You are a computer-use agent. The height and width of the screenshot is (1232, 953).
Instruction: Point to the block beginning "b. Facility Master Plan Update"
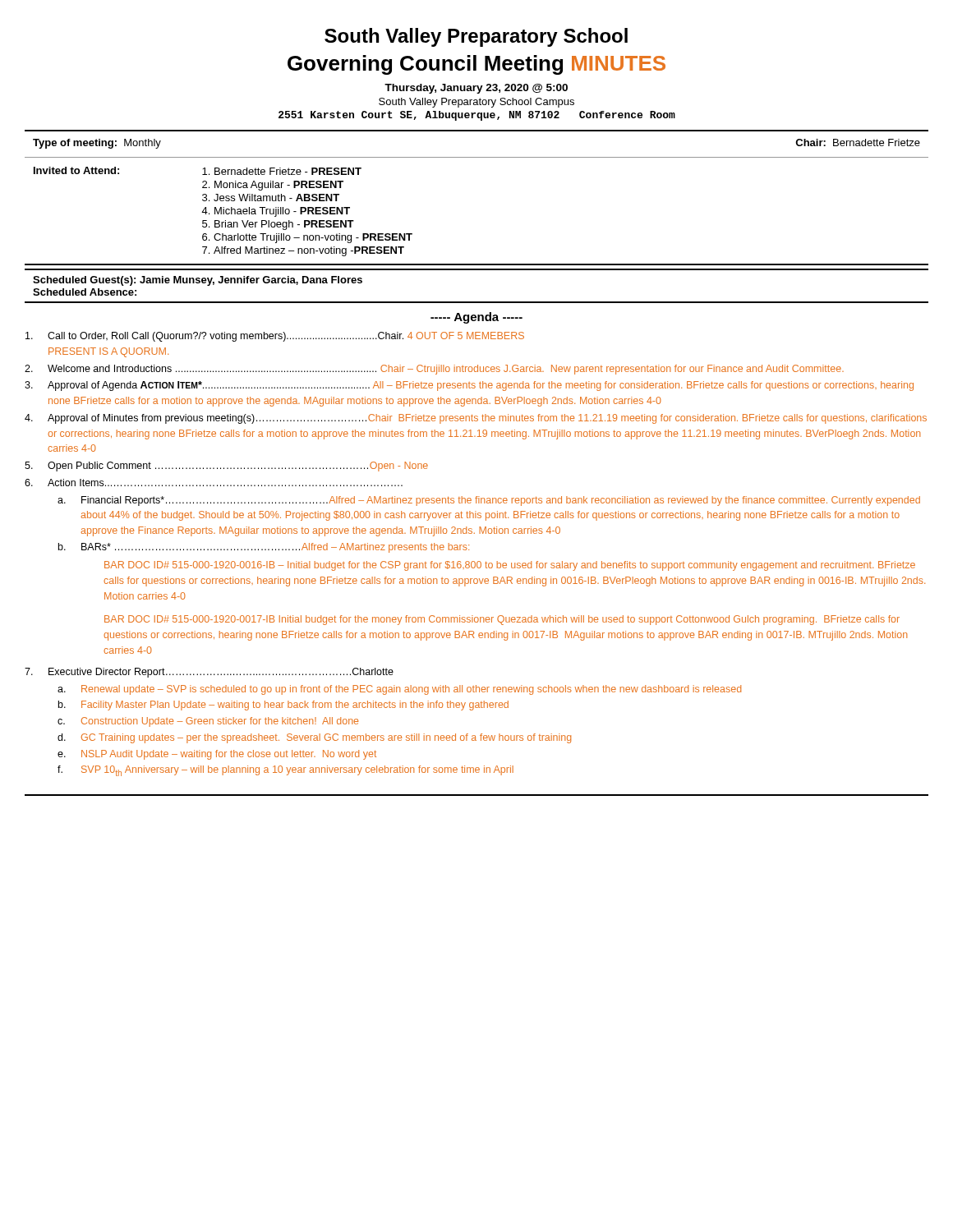click(x=493, y=705)
